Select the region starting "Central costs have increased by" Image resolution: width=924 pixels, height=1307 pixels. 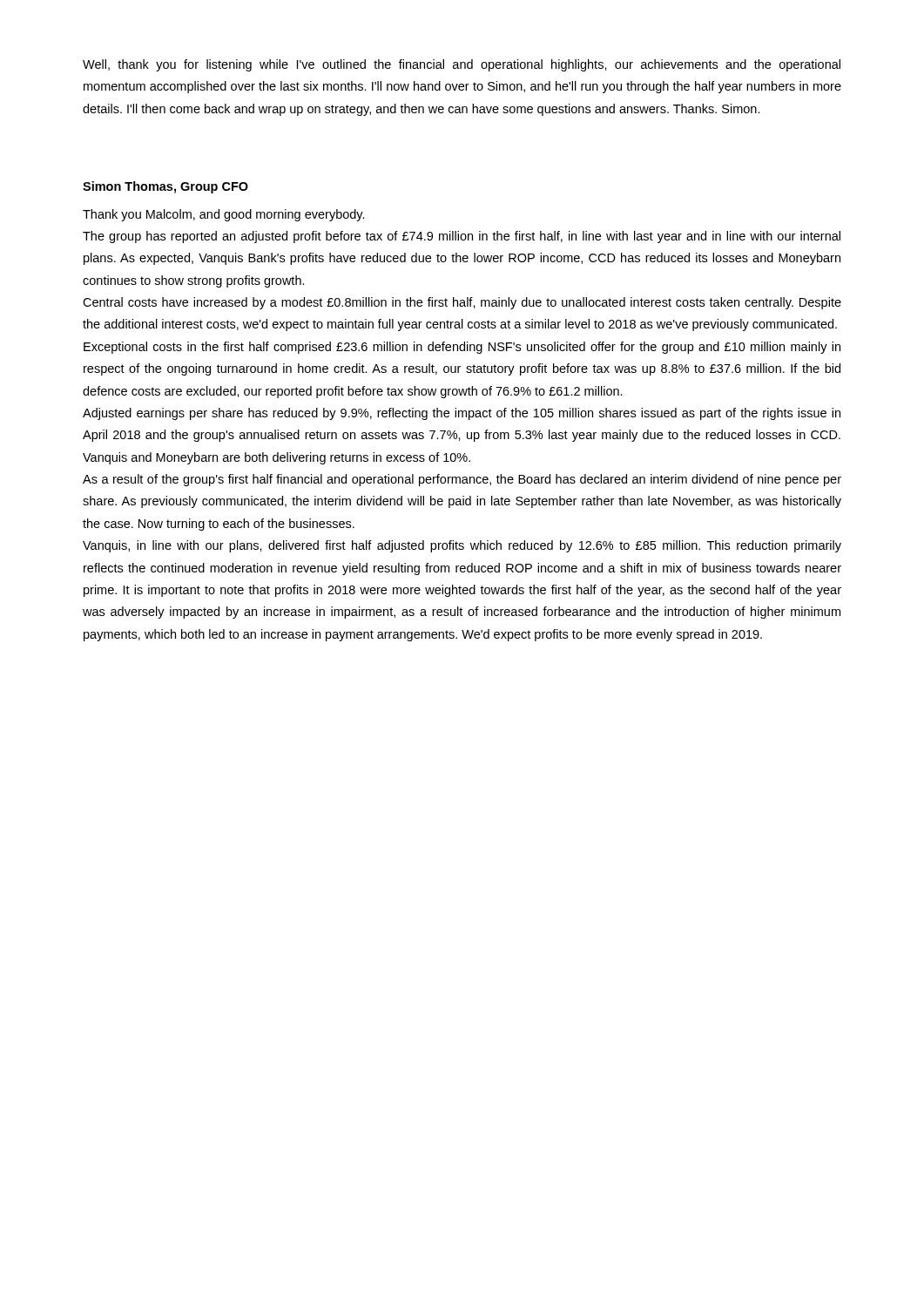[x=462, y=313]
